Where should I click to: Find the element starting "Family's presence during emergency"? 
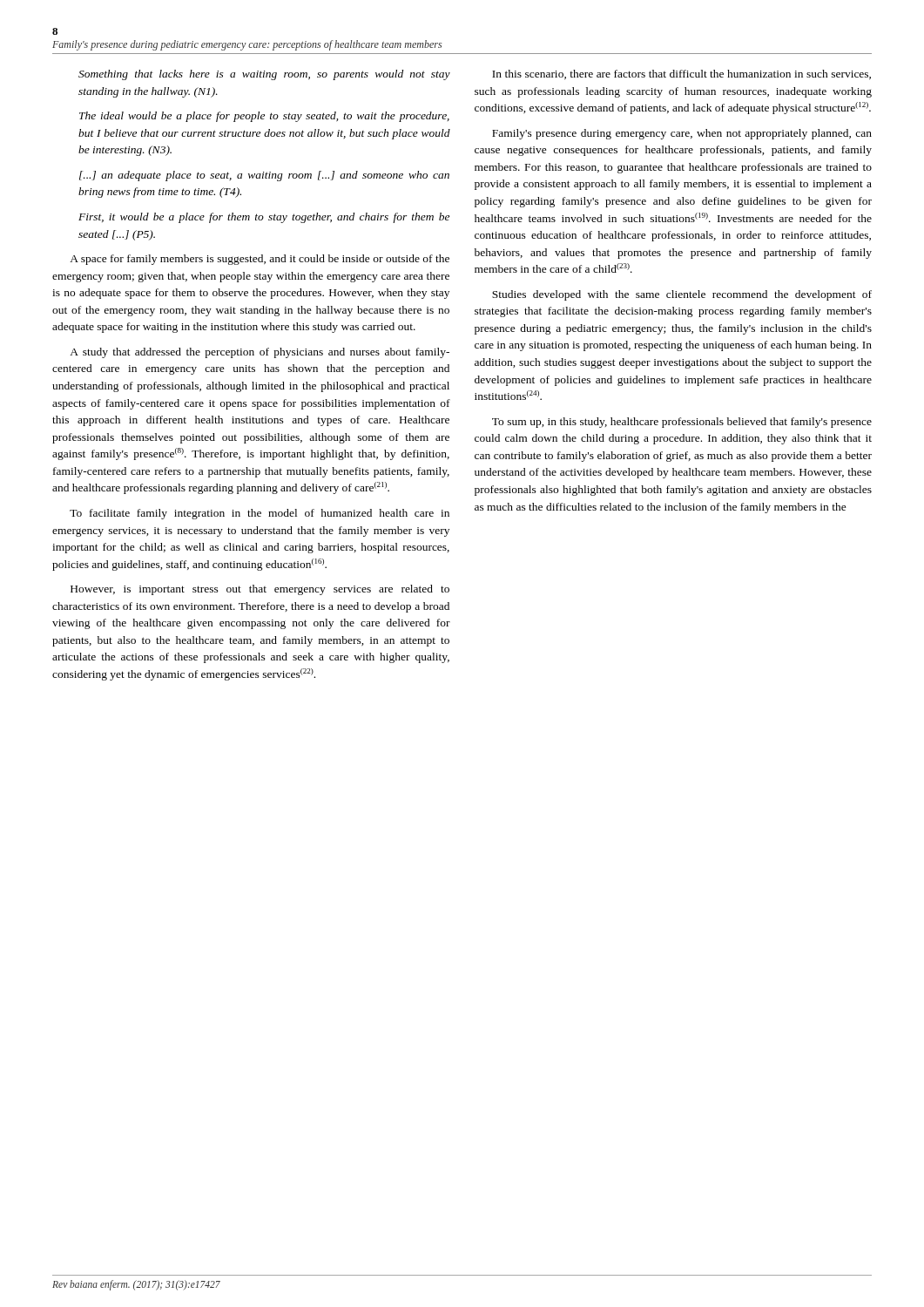point(673,201)
